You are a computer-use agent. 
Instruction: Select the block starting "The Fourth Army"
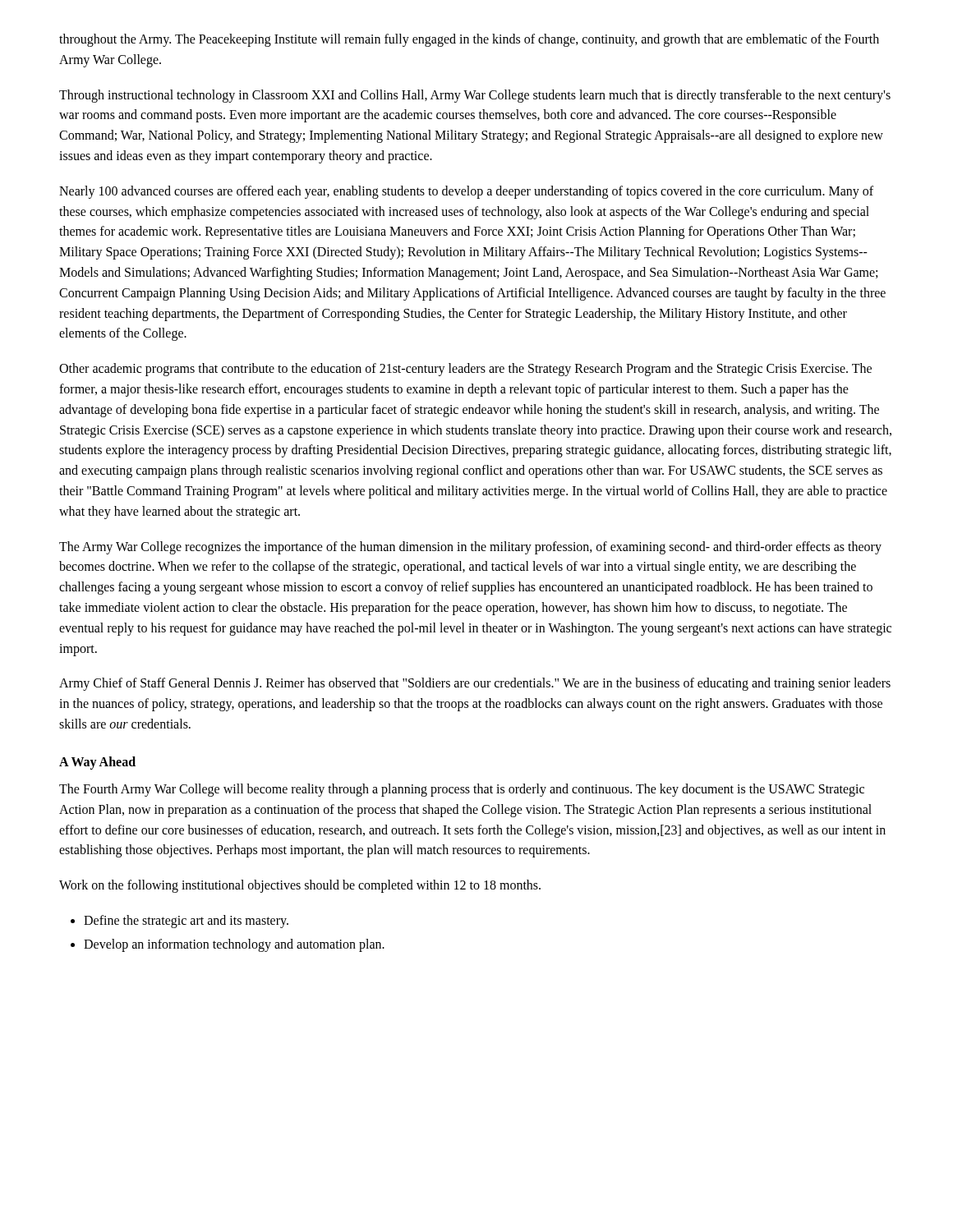[473, 820]
